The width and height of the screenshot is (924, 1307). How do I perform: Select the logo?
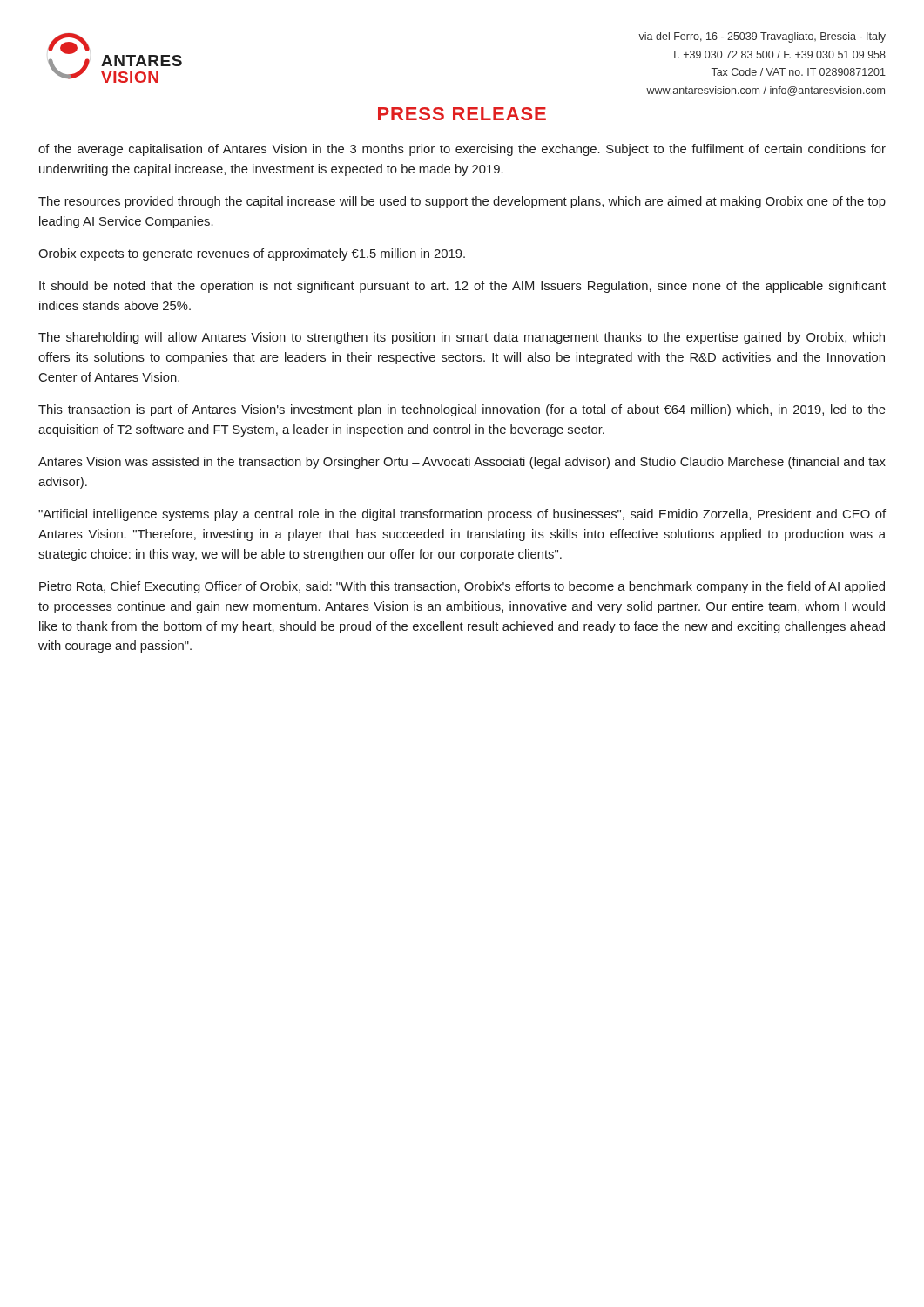pyautogui.click(x=121, y=57)
